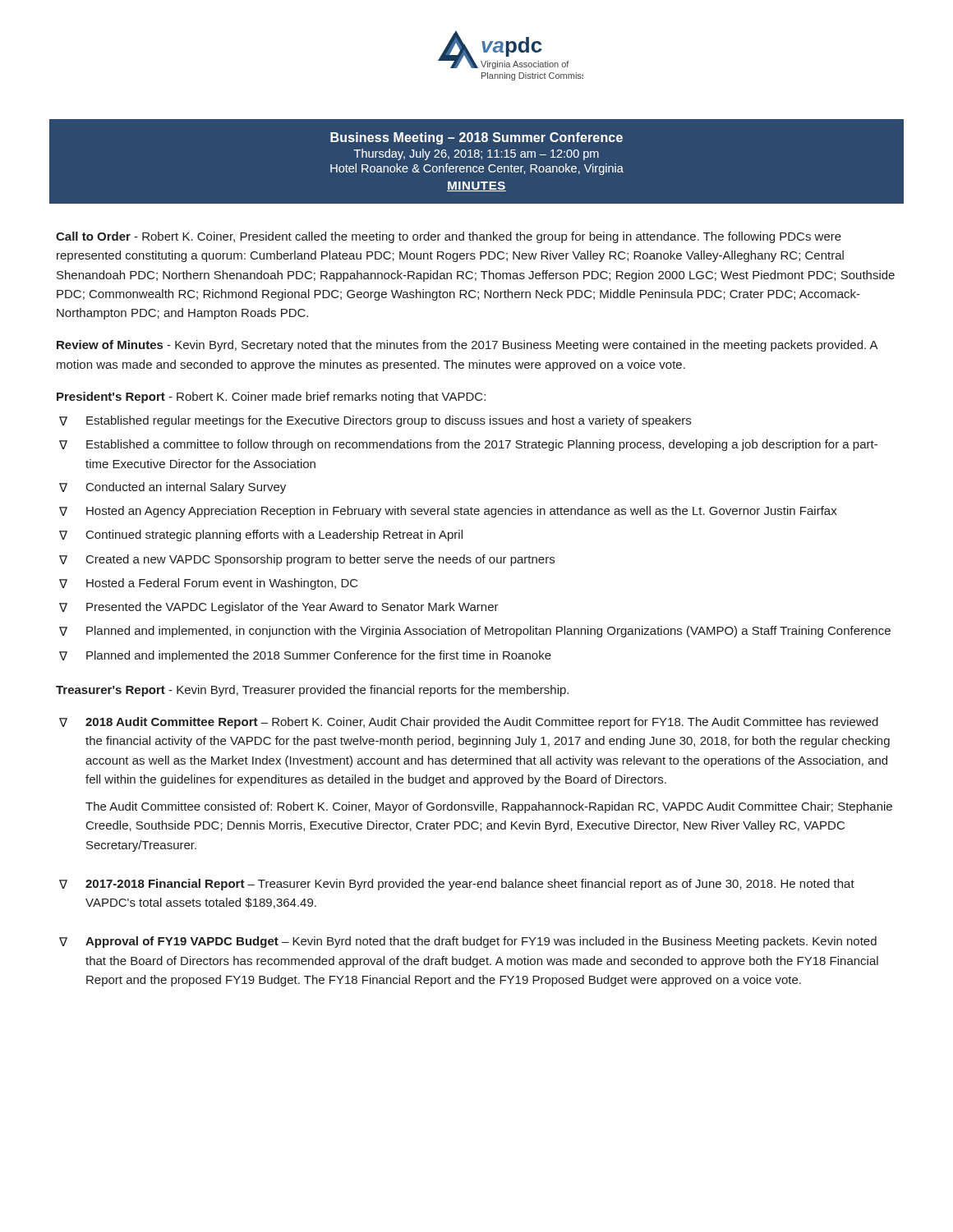Locate the text block that says "President's Report -"
The width and height of the screenshot is (953, 1232).
click(271, 396)
